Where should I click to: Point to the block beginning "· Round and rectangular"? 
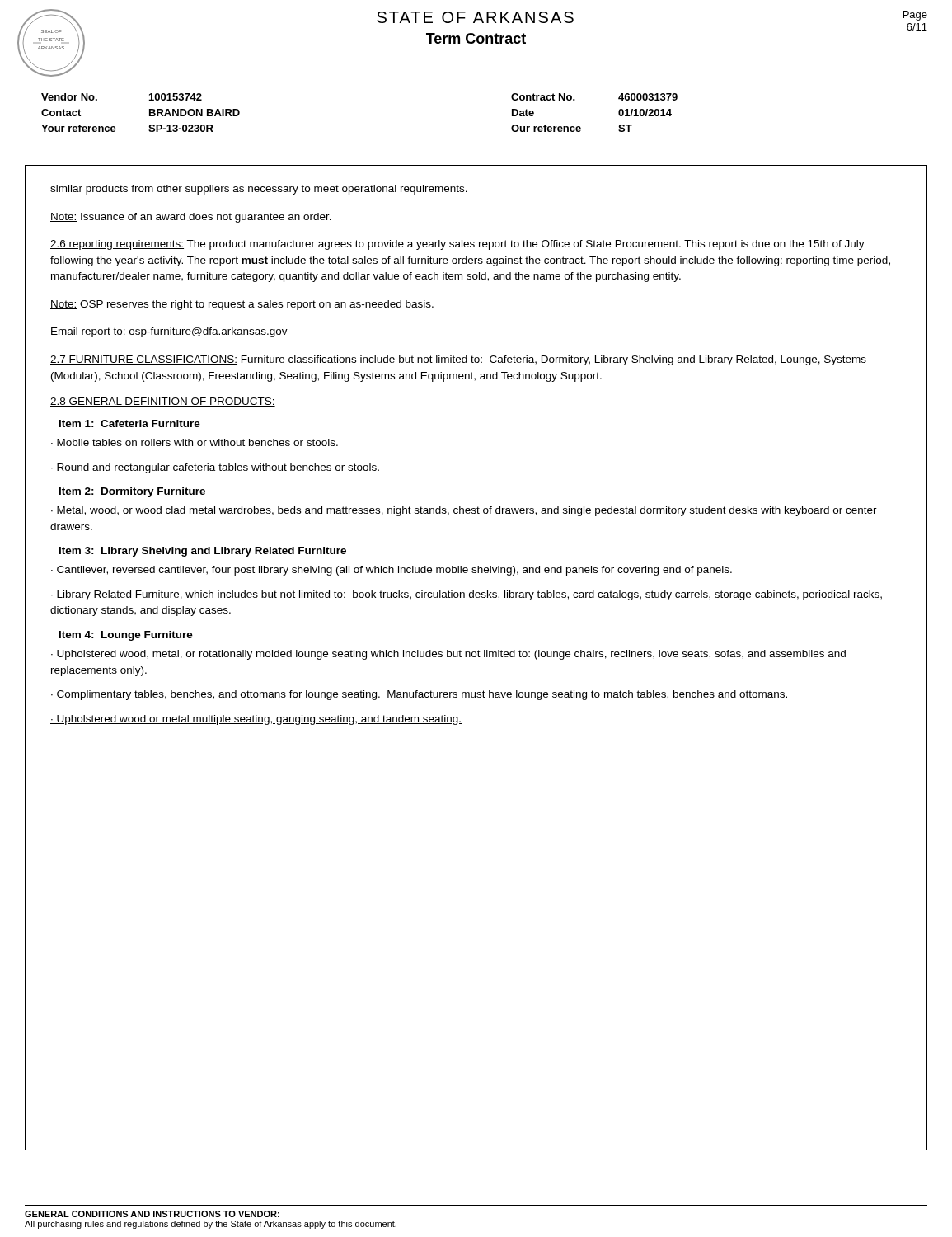[215, 467]
